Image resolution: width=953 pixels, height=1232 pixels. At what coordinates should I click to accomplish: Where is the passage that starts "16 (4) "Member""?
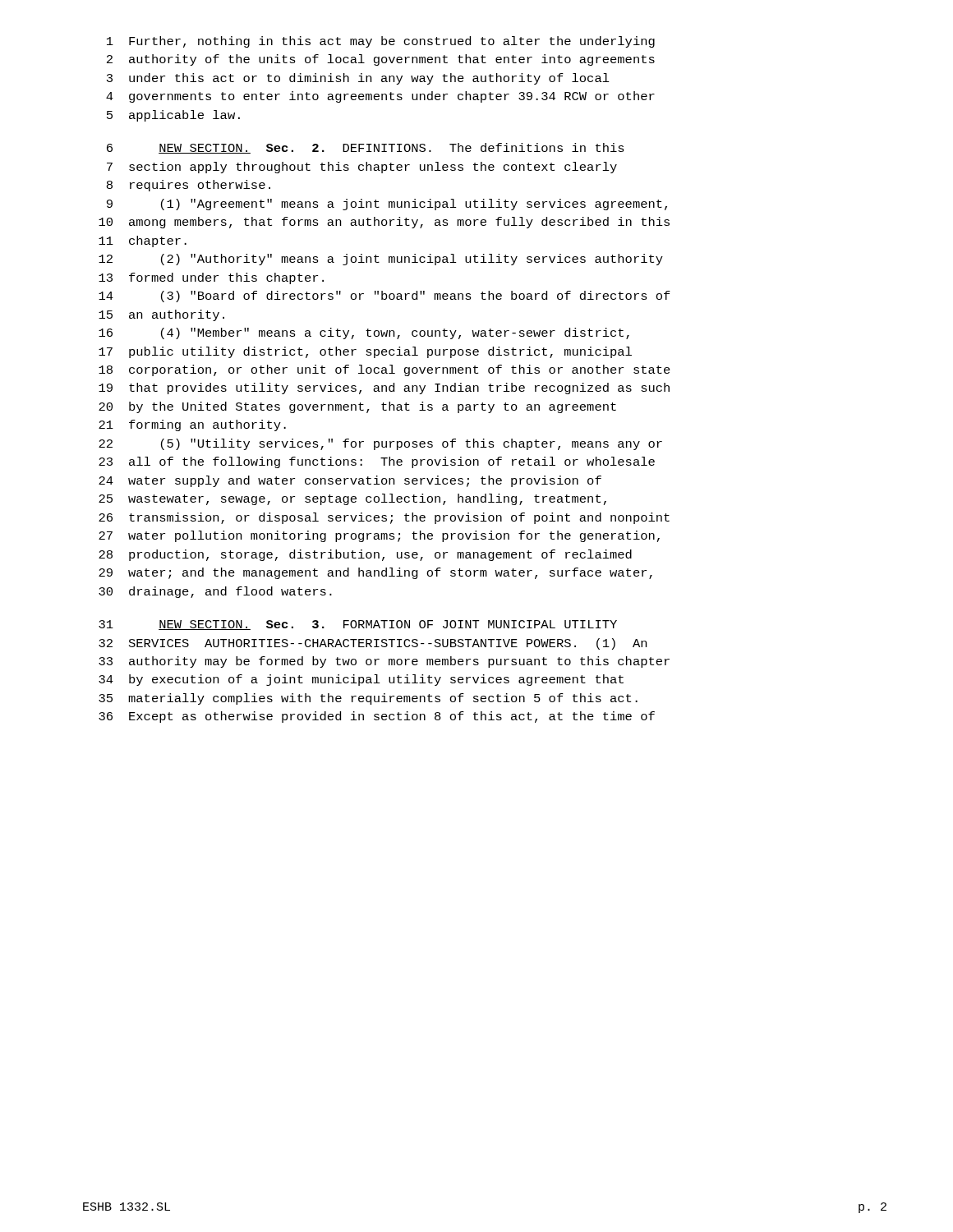coord(485,380)
